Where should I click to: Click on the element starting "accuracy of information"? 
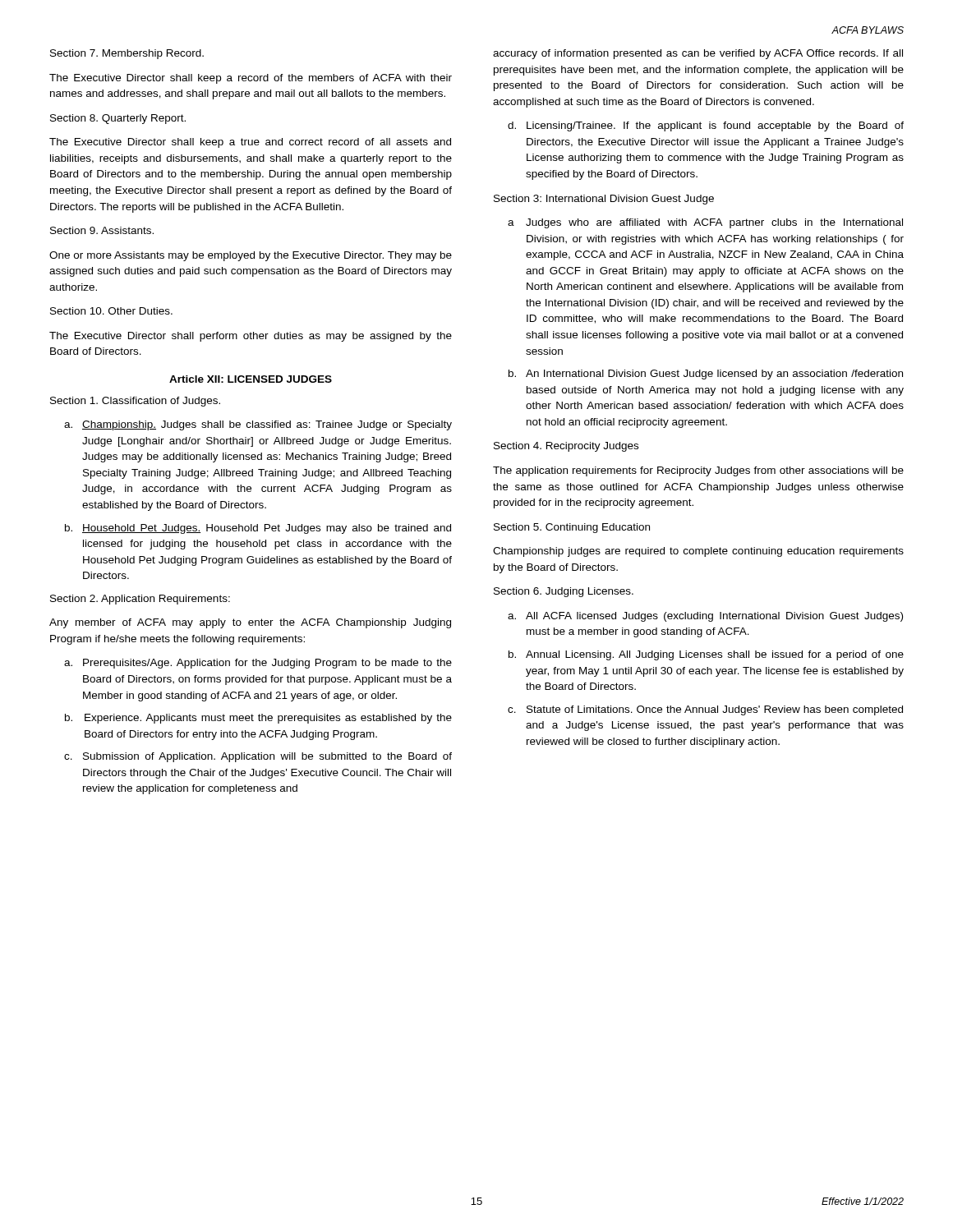698,77
